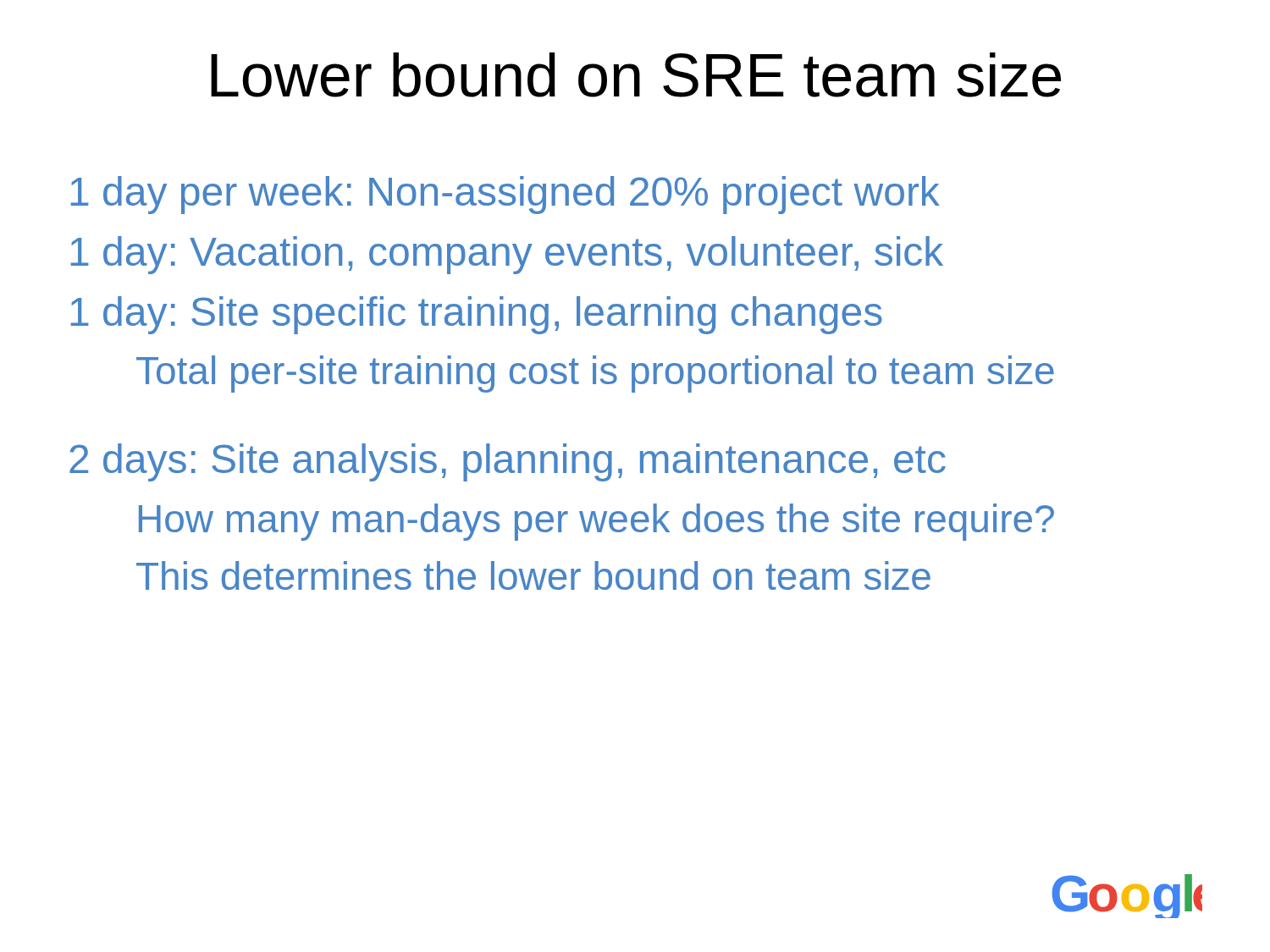Click on the logo
The width and height of the screenshot is (1270, 952).
[x=1126, y=892]
